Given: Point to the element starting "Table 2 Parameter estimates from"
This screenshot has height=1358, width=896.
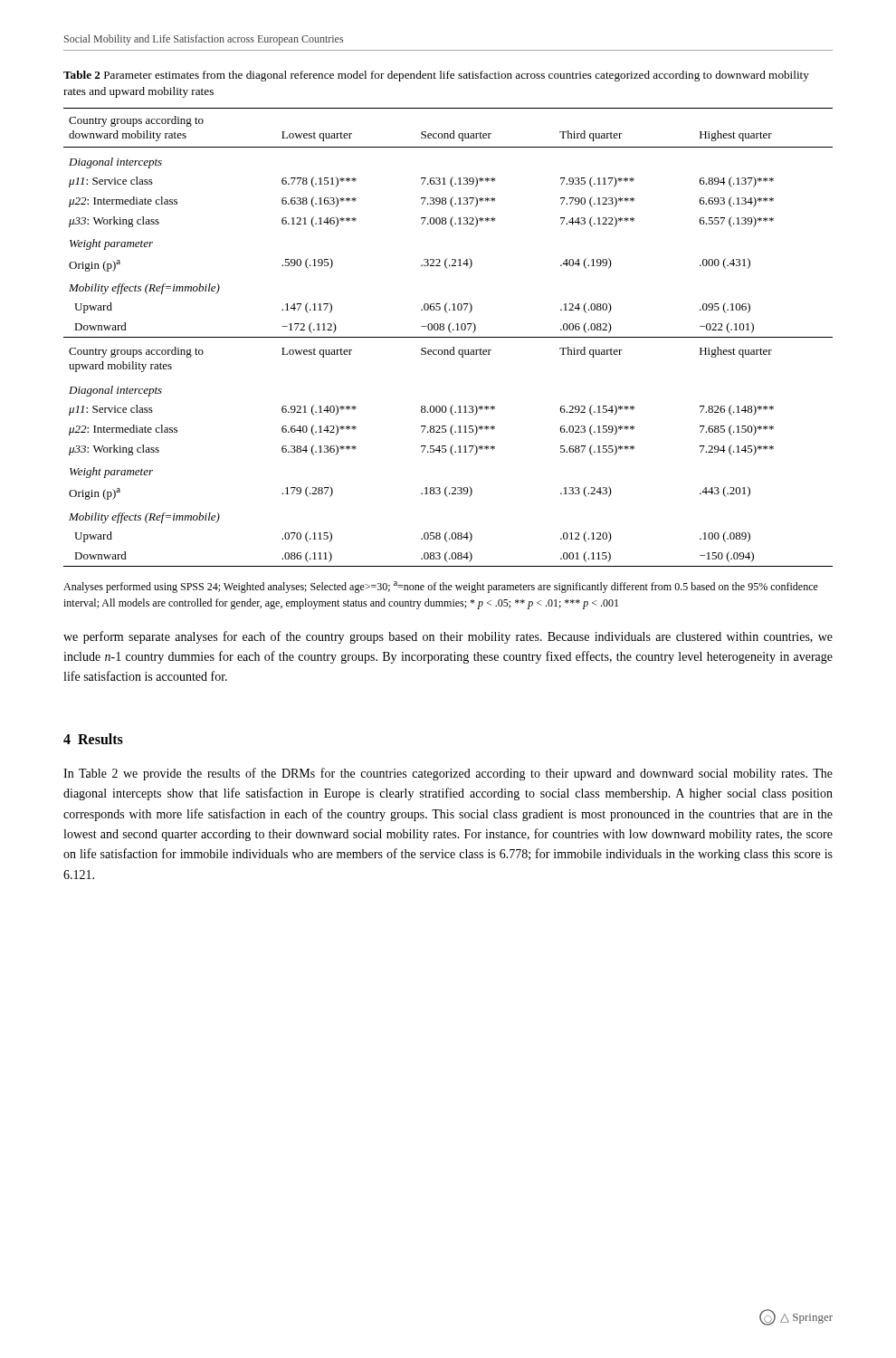Looking at the screenshot, I should (x=436, y=83).
